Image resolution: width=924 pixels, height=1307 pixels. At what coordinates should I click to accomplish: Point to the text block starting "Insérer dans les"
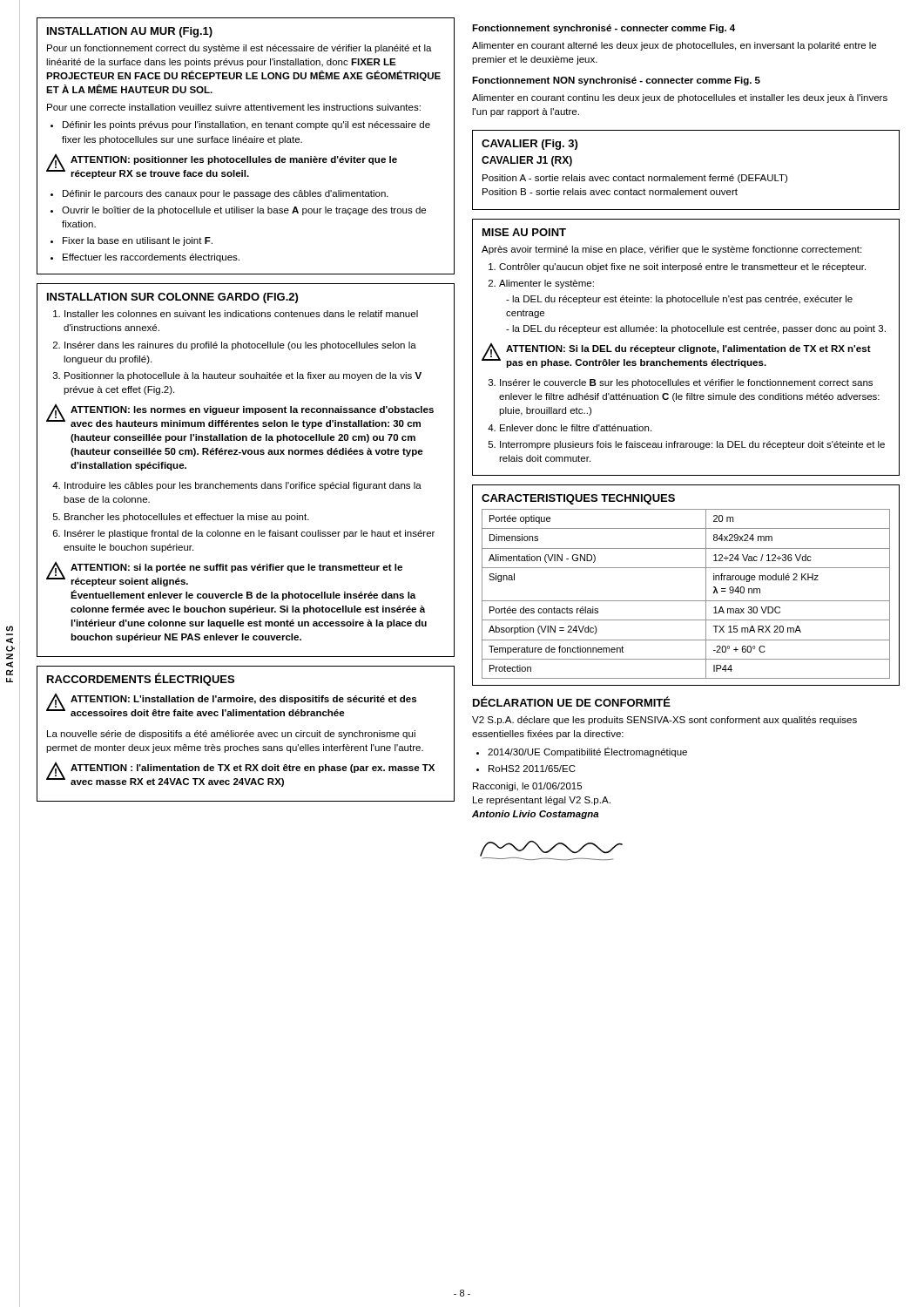pos(240,352)
